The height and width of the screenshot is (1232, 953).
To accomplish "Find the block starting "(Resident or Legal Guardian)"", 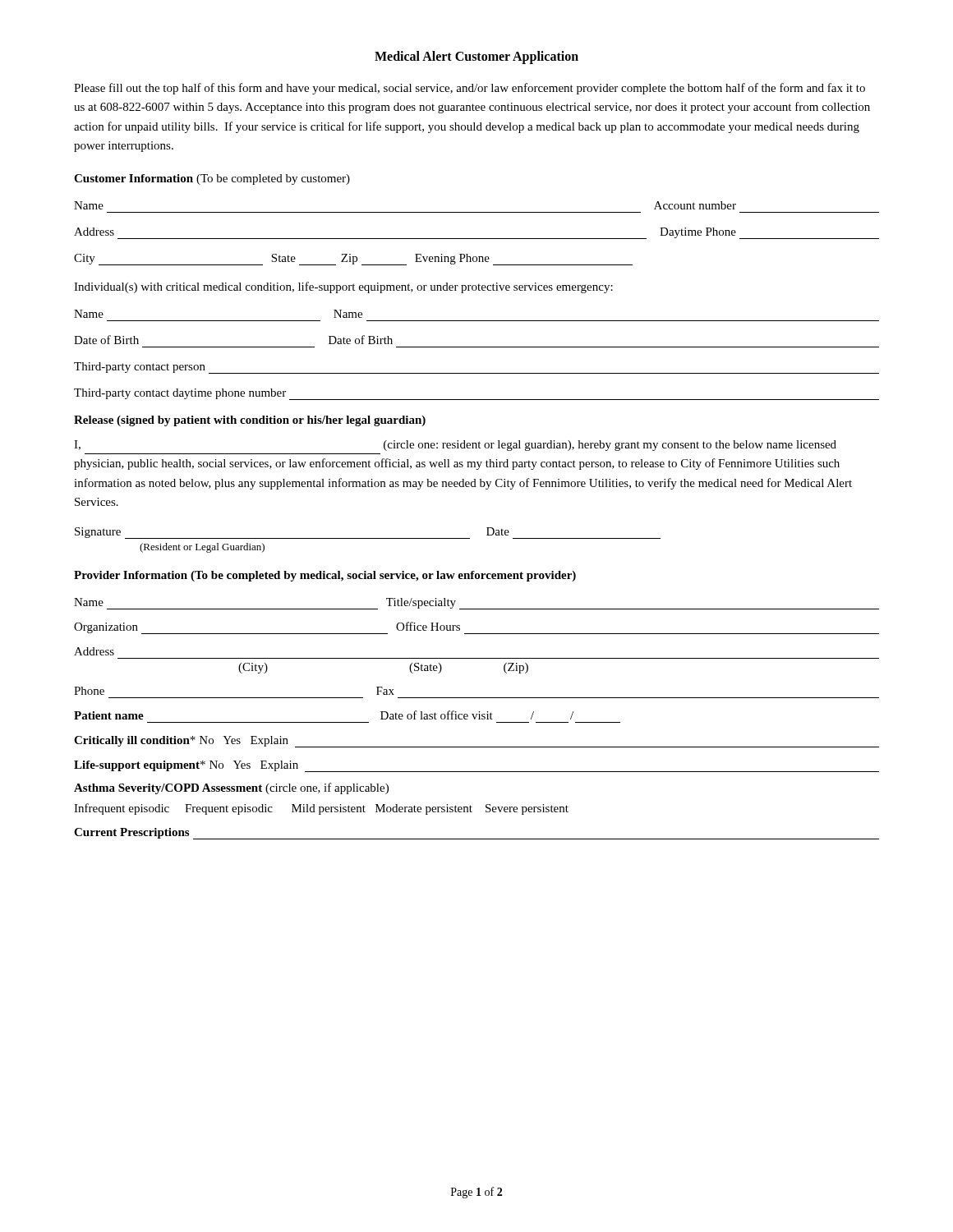I will 202,547.
